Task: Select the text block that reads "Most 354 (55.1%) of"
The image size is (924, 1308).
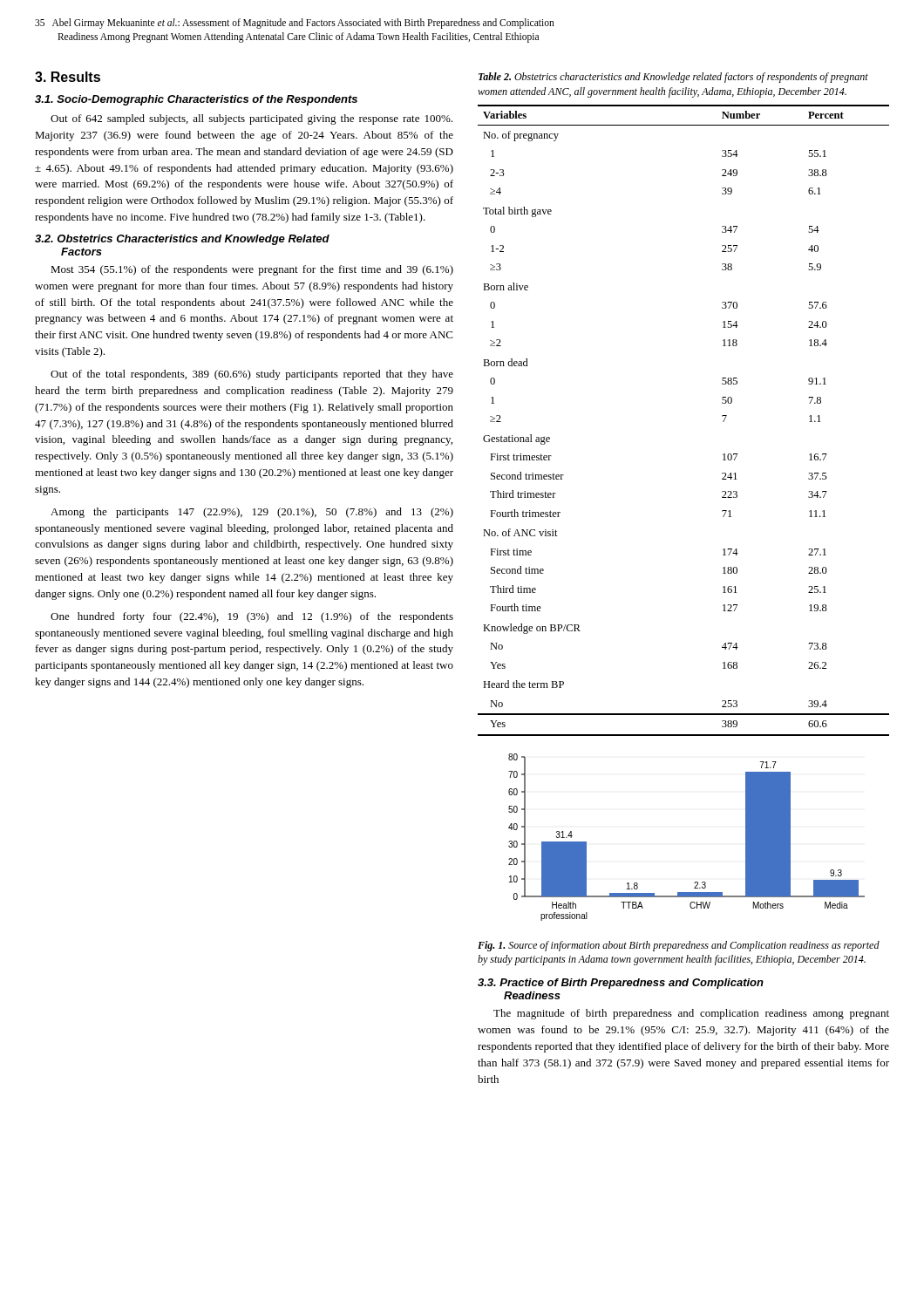Action: (x=244, y=476)
